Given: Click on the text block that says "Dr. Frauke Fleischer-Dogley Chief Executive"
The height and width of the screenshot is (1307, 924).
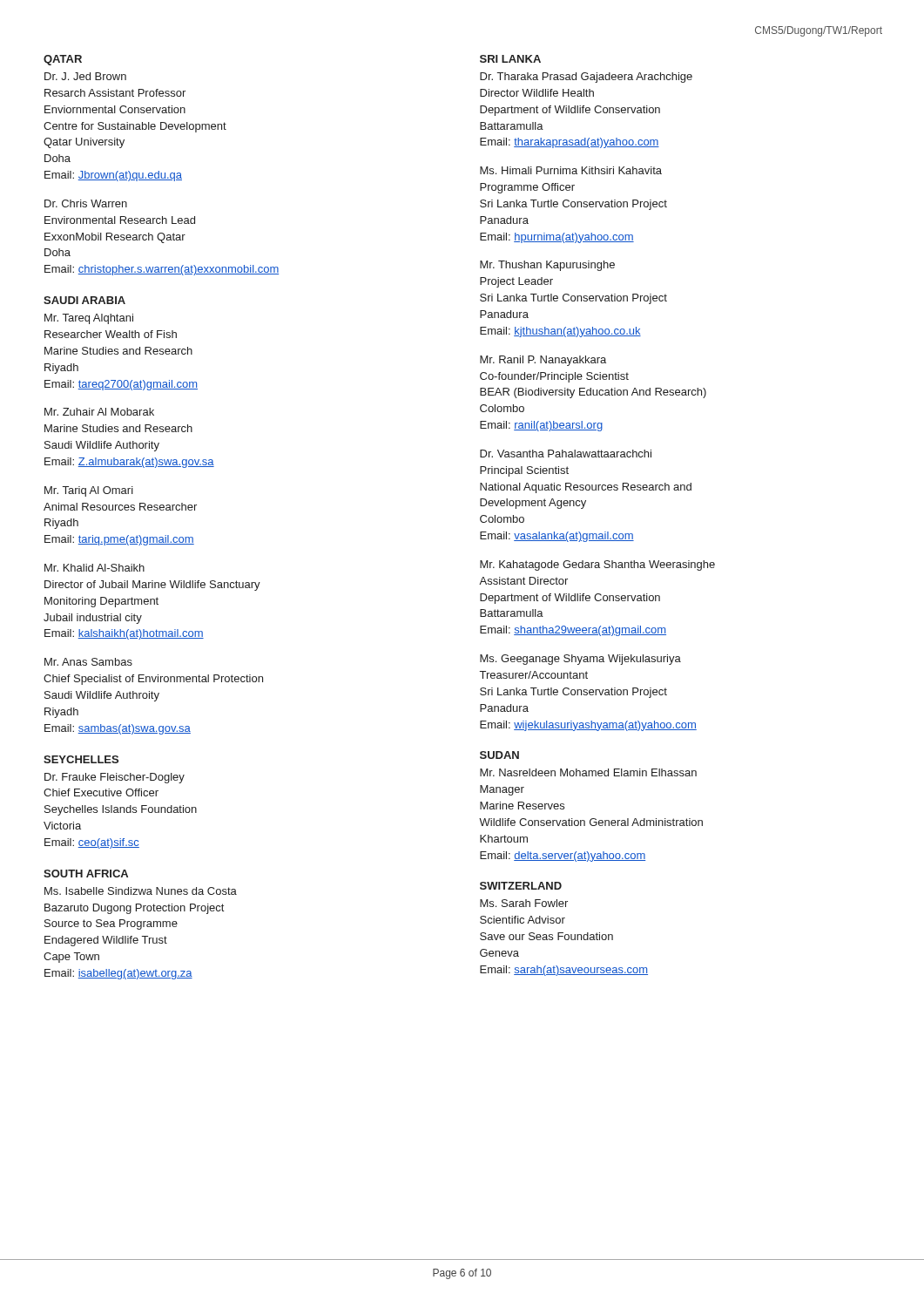Looking at the screenshot, I should (115, 778).
